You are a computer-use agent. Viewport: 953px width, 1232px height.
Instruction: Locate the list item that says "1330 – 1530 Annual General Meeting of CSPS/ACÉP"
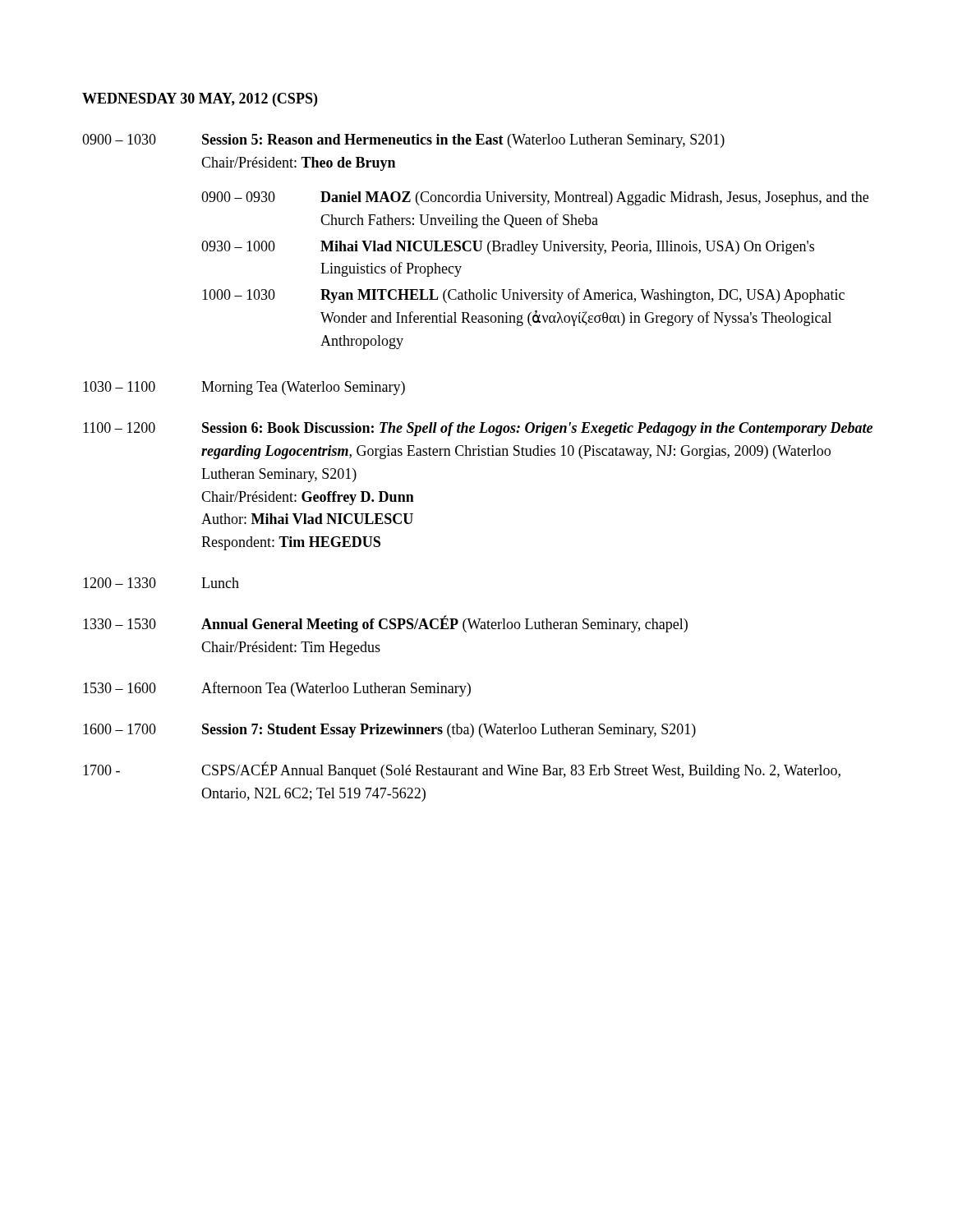point(481,637)
